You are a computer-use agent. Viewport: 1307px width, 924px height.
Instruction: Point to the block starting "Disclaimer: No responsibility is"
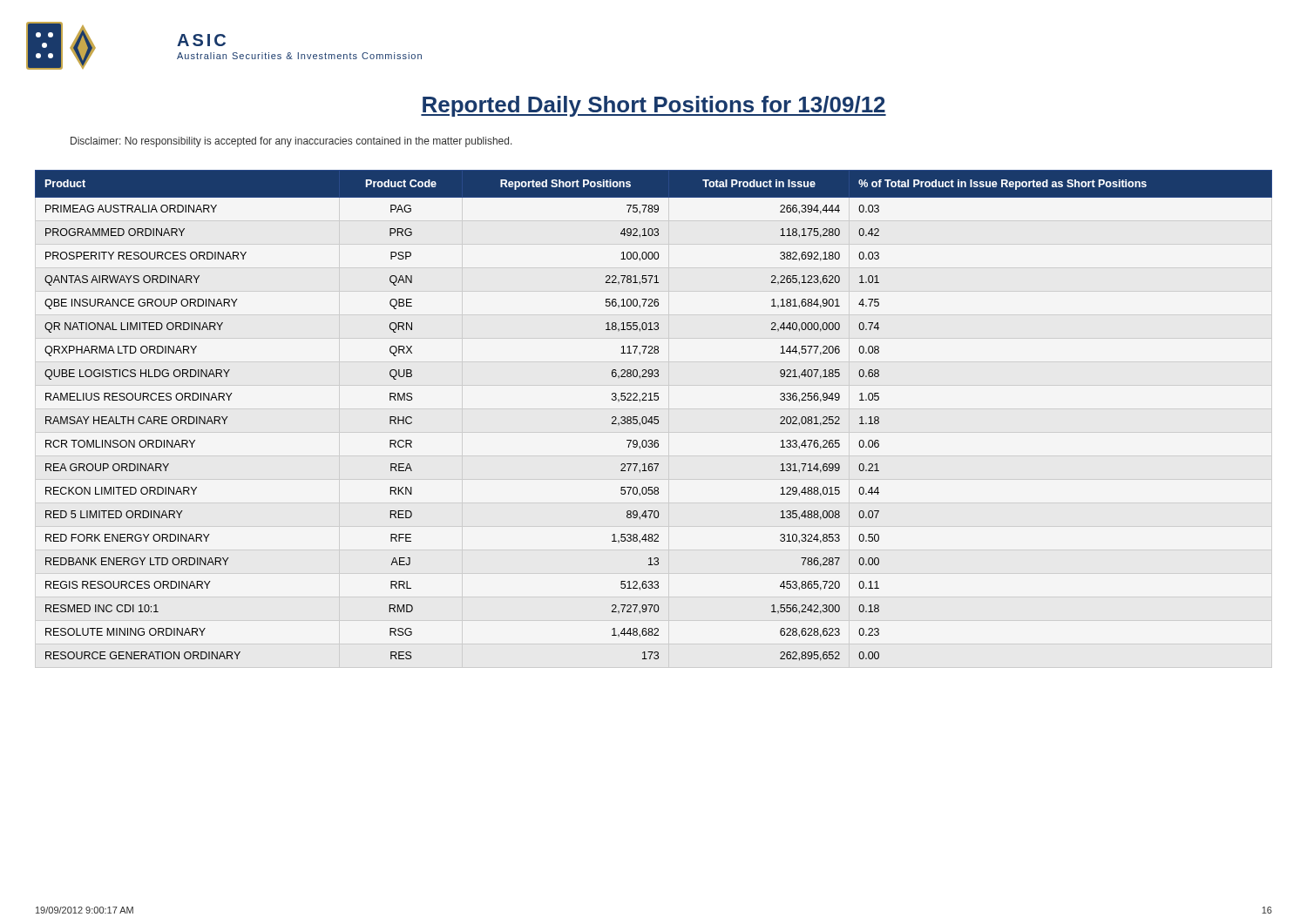coord(291,141)
